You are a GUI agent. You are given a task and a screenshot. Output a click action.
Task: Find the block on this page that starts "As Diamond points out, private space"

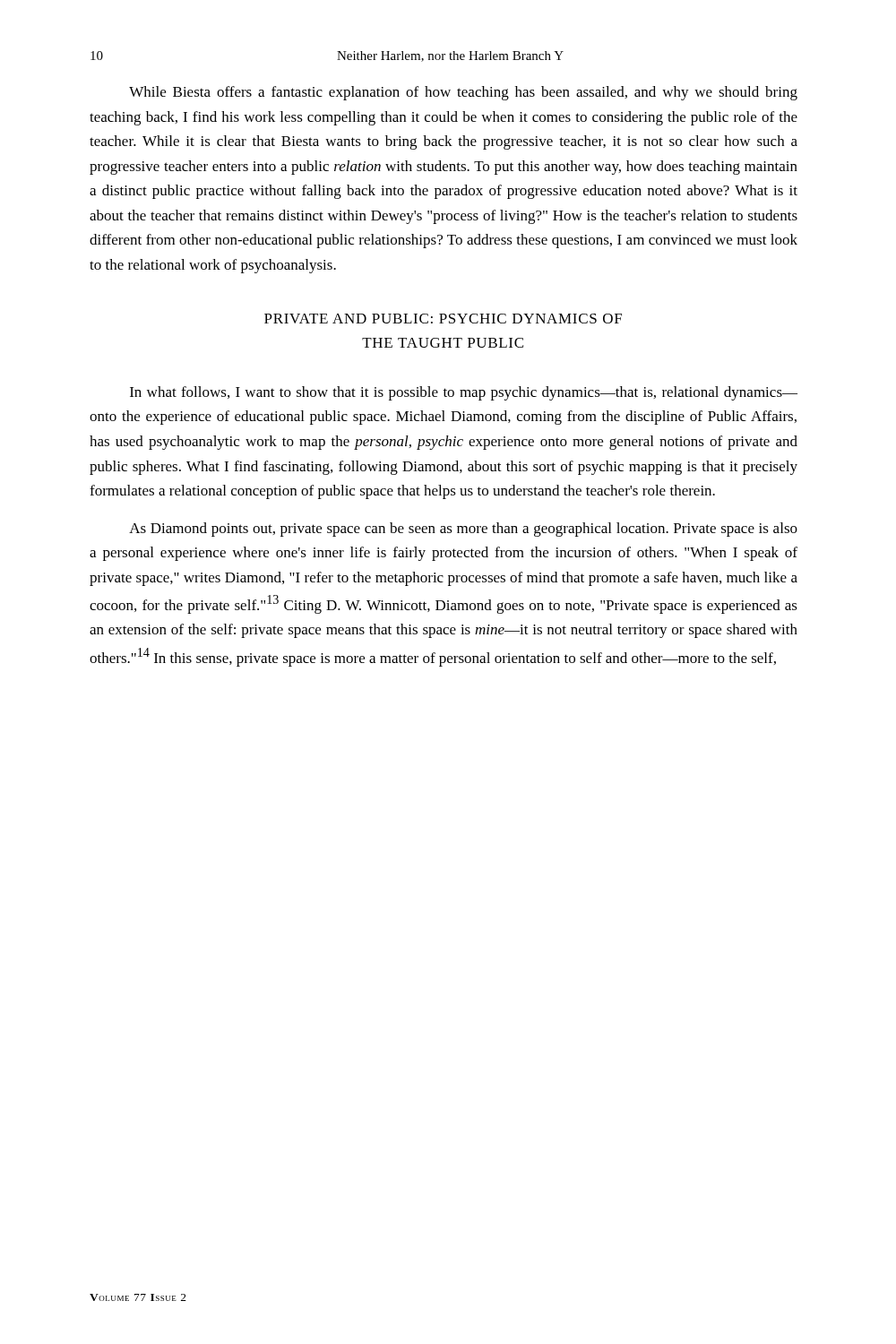coord(444,593)
